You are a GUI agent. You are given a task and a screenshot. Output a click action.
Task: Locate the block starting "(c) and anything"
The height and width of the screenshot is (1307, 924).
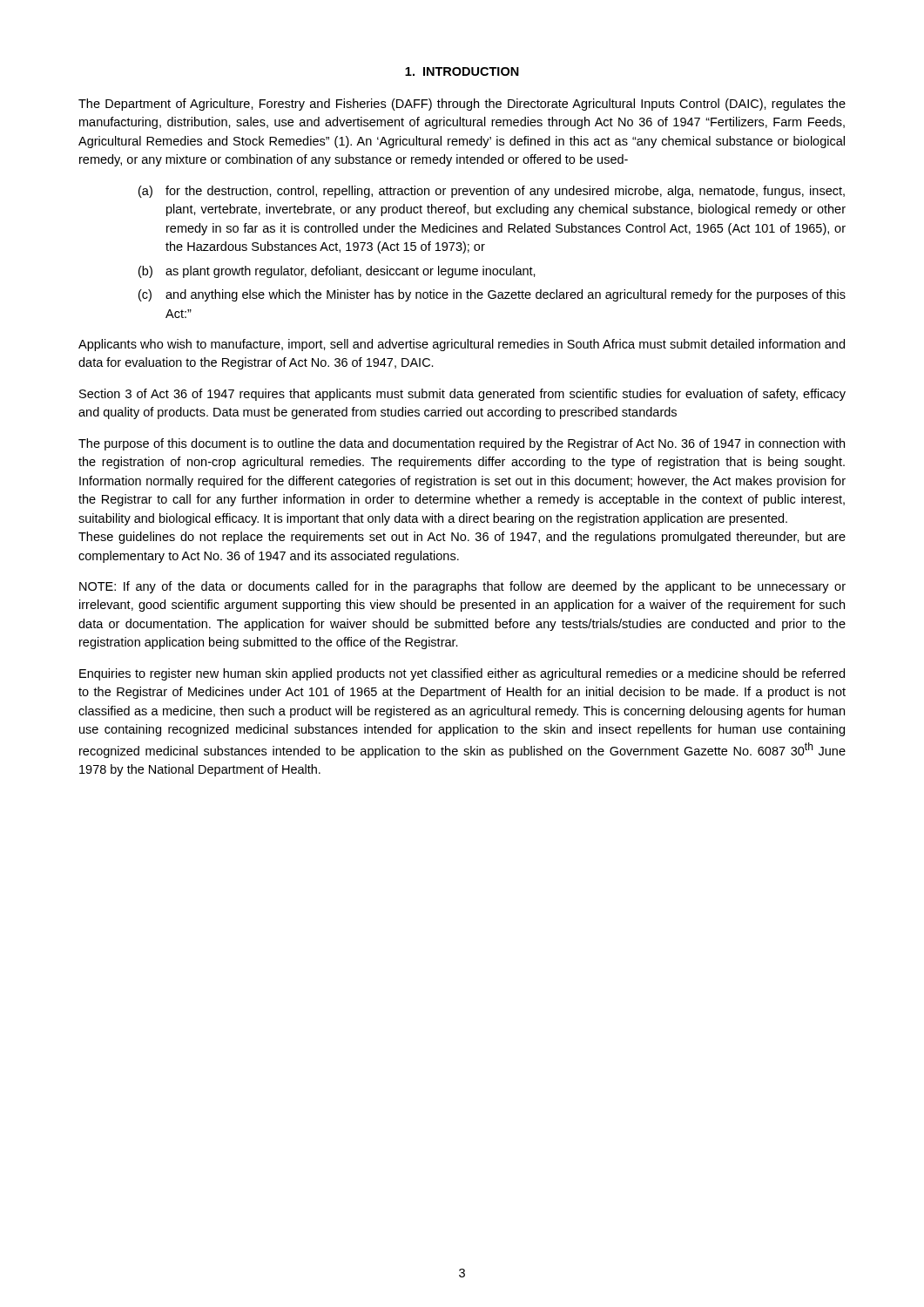[488, 305]
